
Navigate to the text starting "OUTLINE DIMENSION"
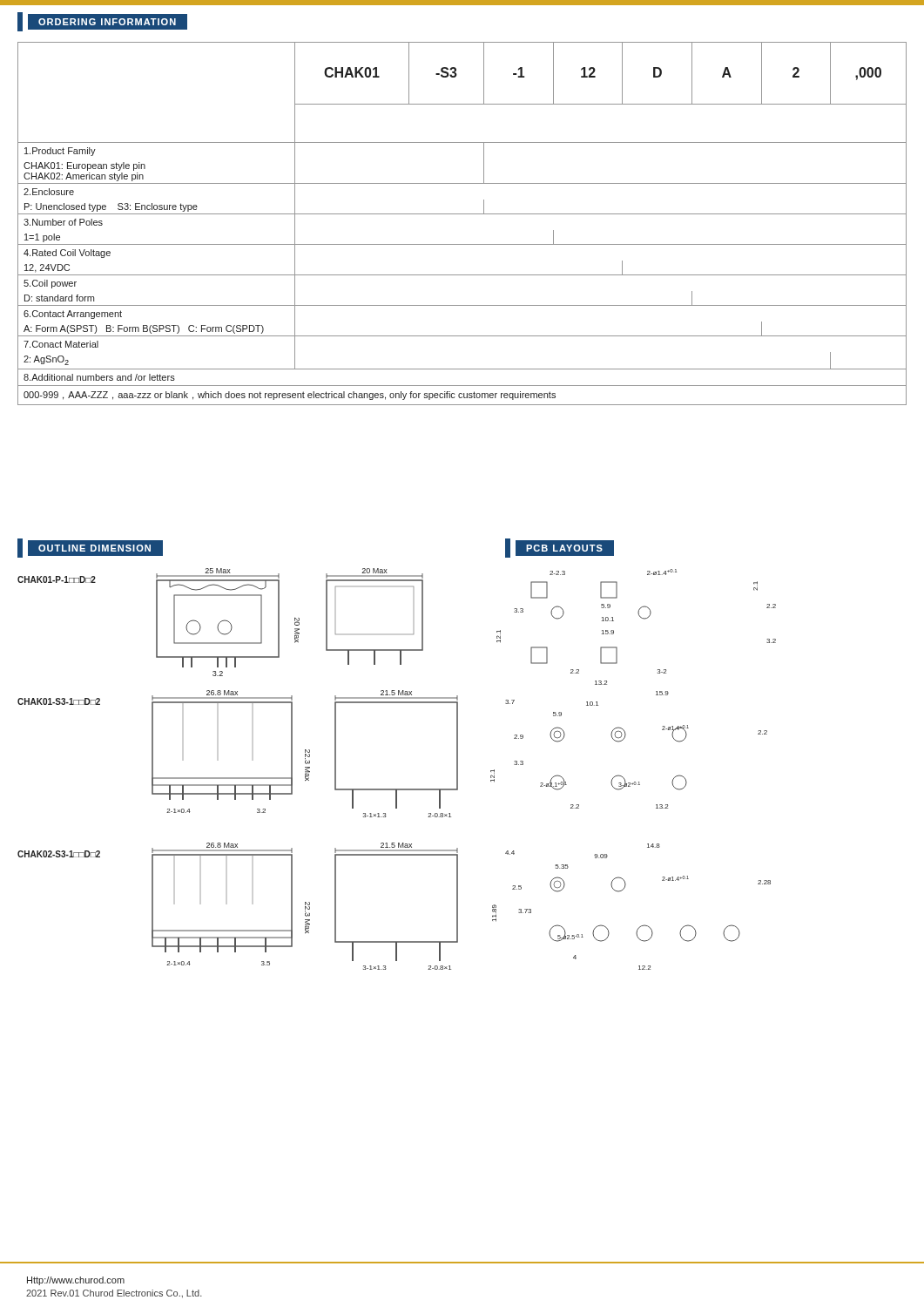(x=90, y=548)
